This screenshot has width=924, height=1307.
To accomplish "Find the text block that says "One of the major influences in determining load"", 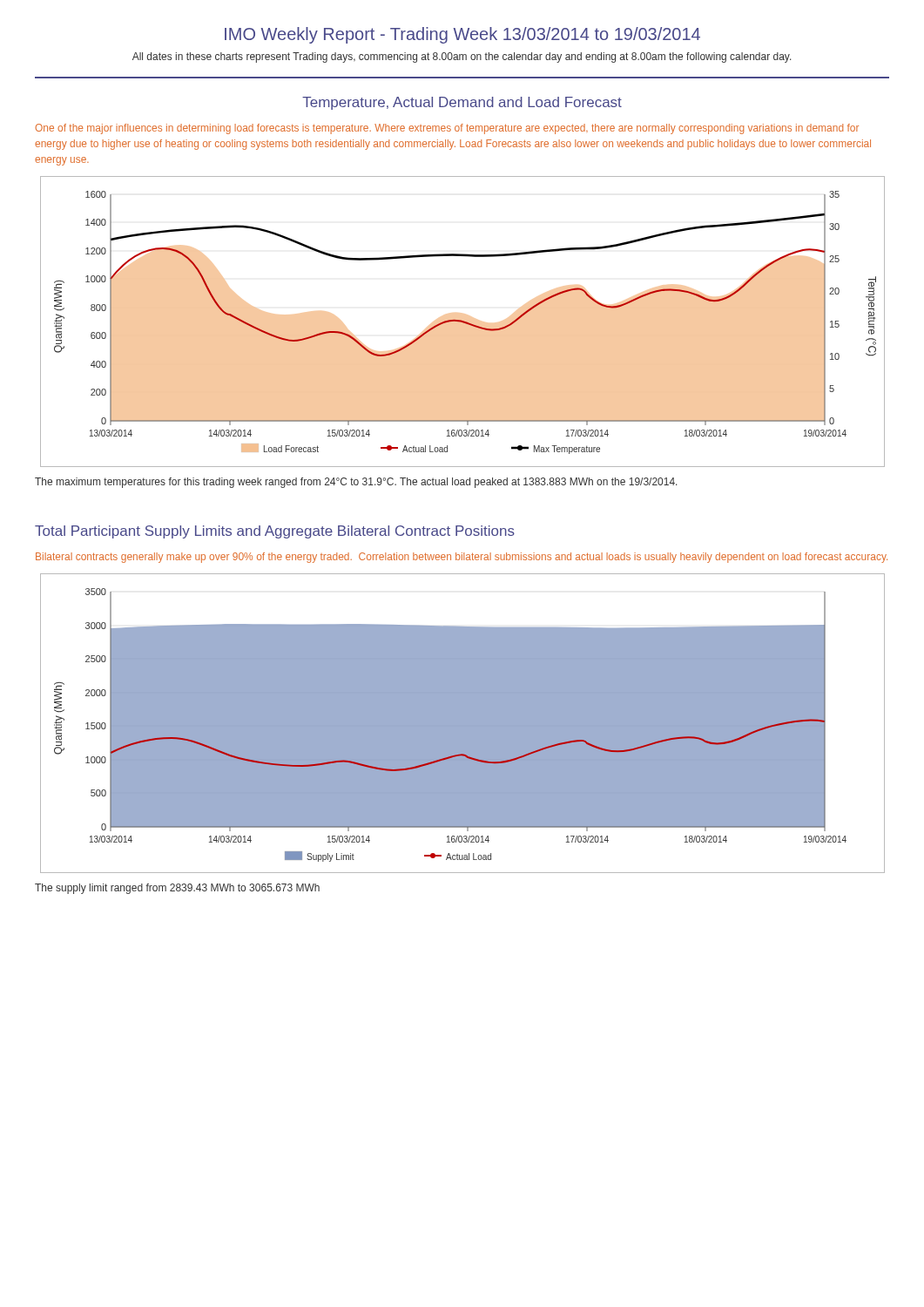I will click(x=453, y=144).
